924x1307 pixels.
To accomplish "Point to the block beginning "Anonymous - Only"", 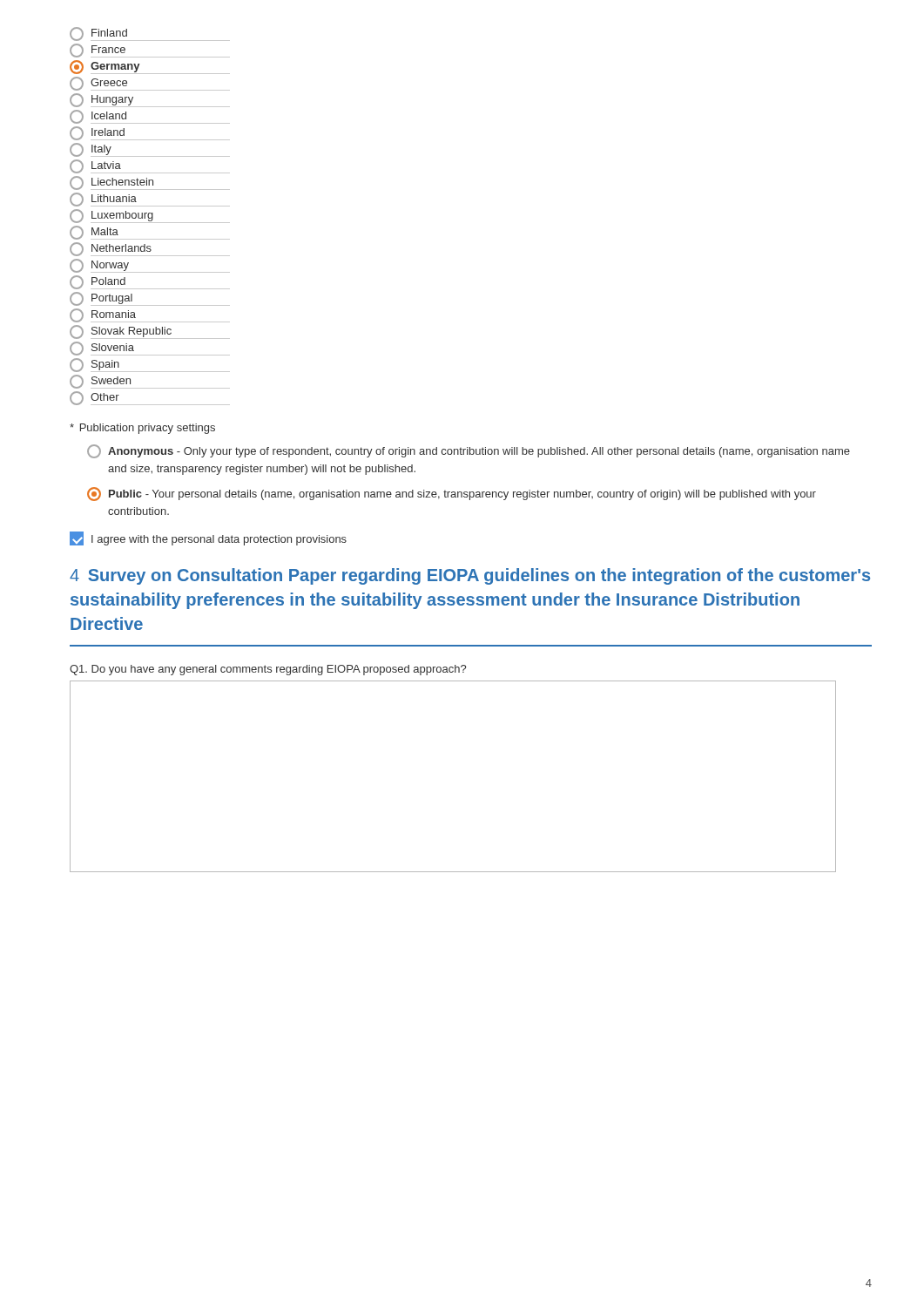I will pos(479,460).
